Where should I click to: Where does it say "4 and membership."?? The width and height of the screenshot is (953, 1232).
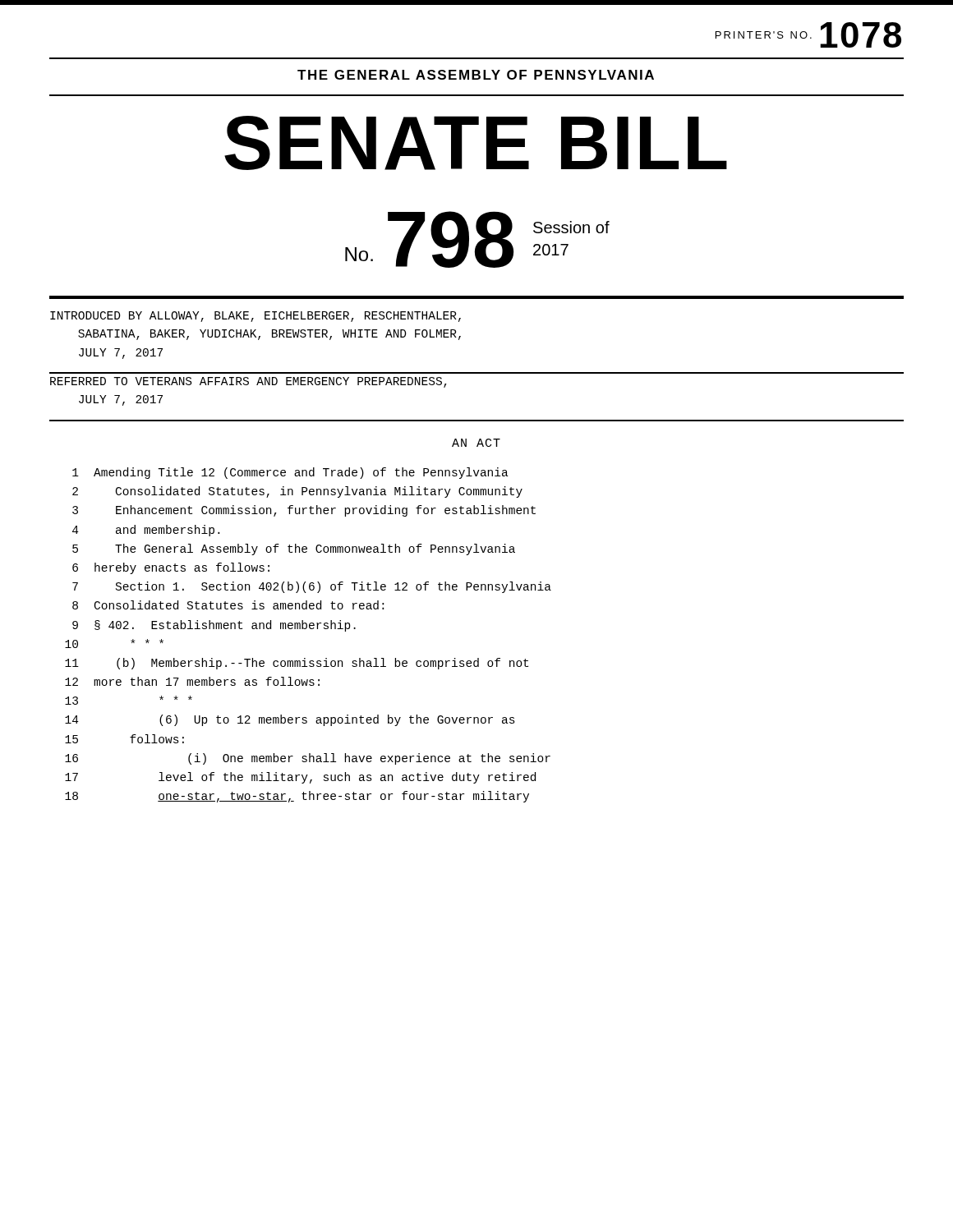(146, 531)
